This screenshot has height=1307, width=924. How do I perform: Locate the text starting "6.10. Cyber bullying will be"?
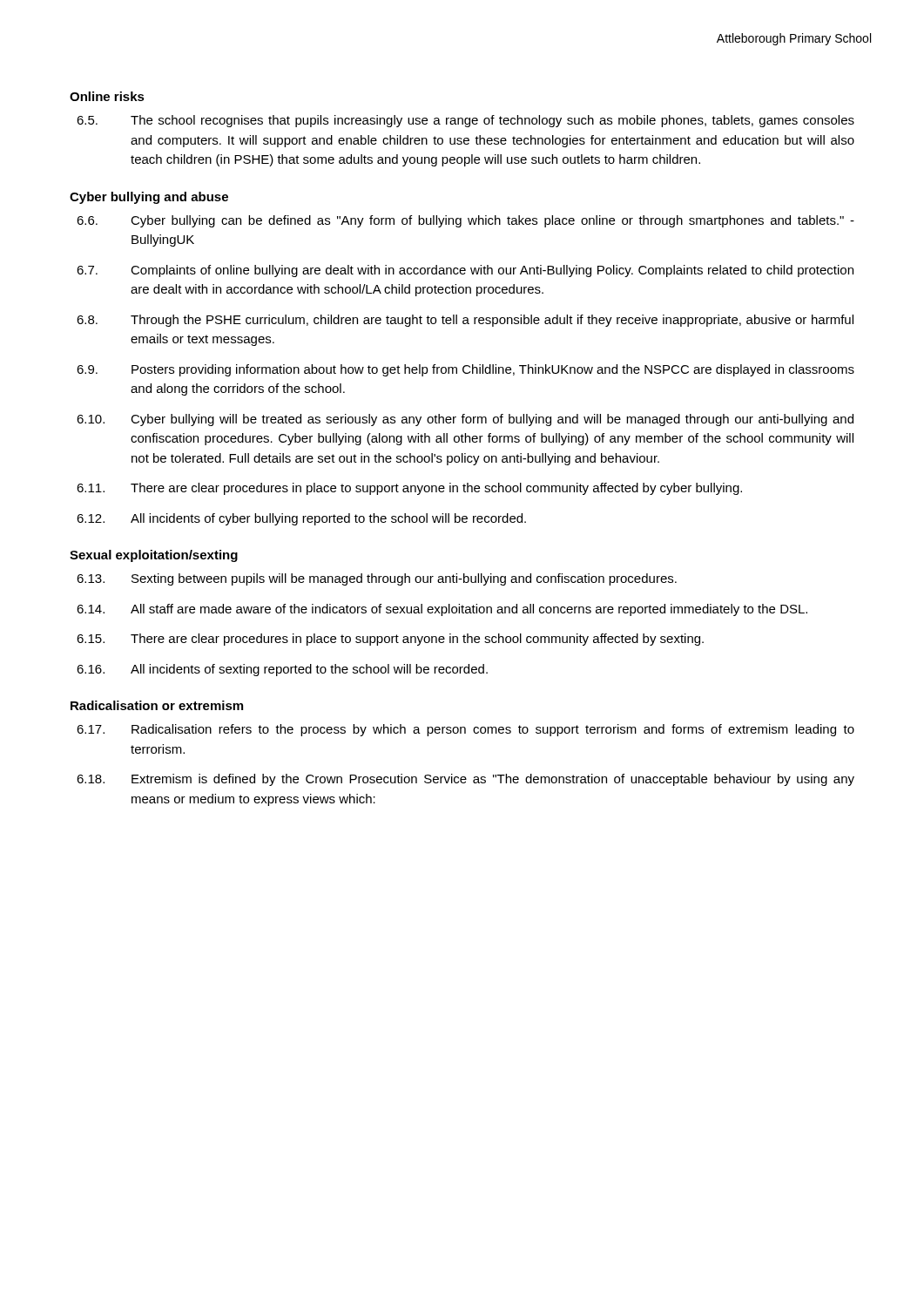[462, 438]
